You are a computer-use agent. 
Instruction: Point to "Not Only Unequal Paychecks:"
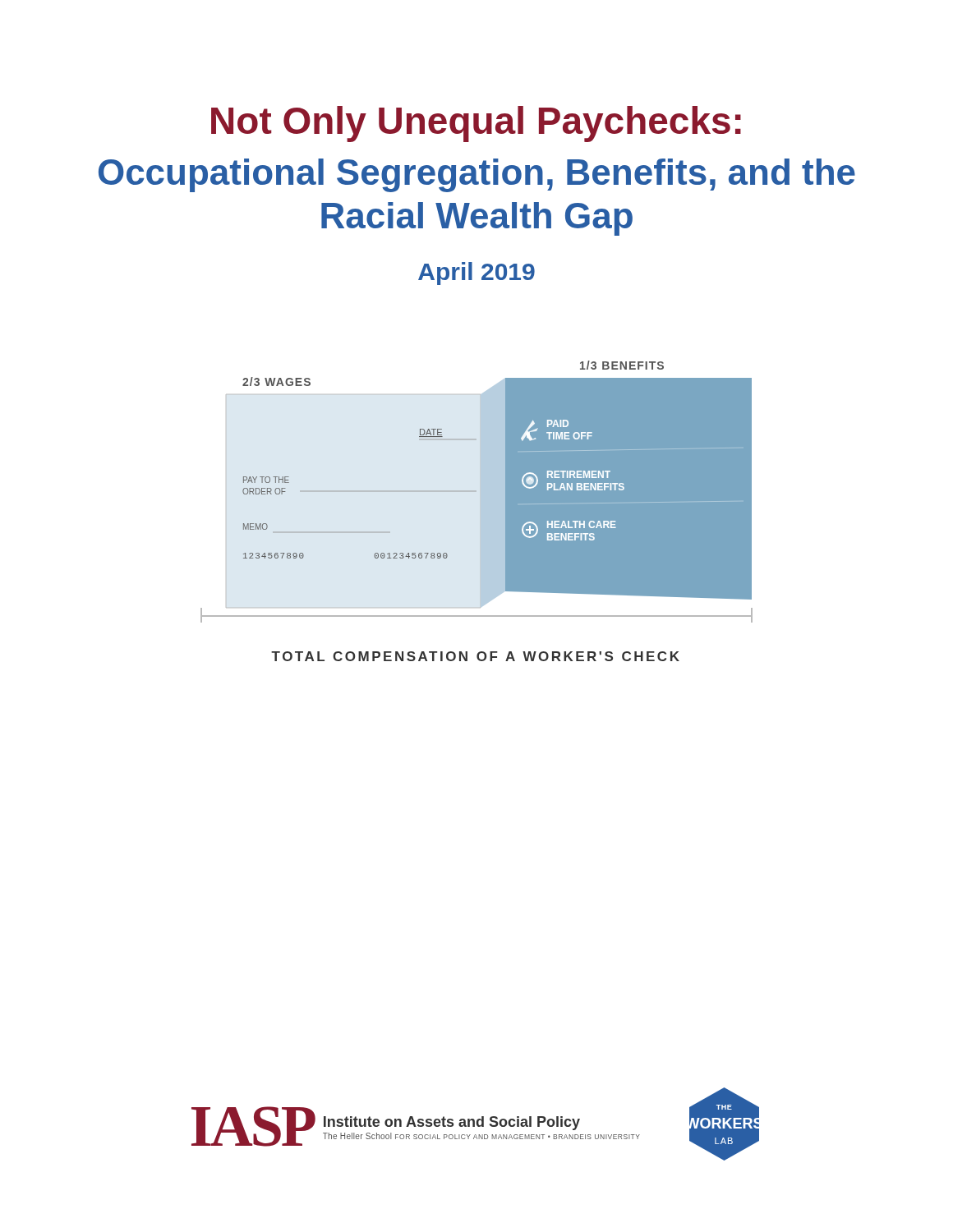(476, 121)
